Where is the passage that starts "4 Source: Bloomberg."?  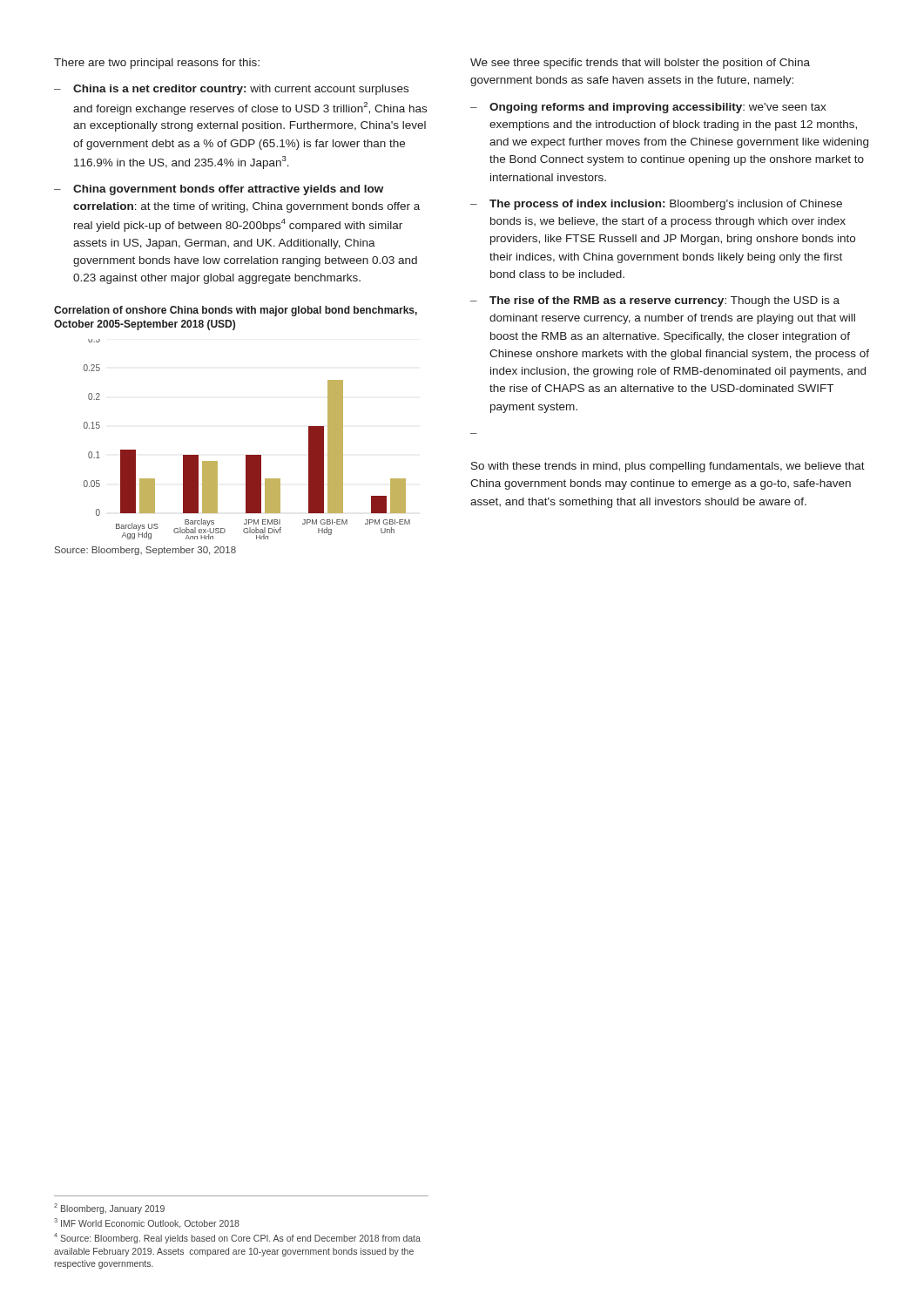pos(237,1250)
